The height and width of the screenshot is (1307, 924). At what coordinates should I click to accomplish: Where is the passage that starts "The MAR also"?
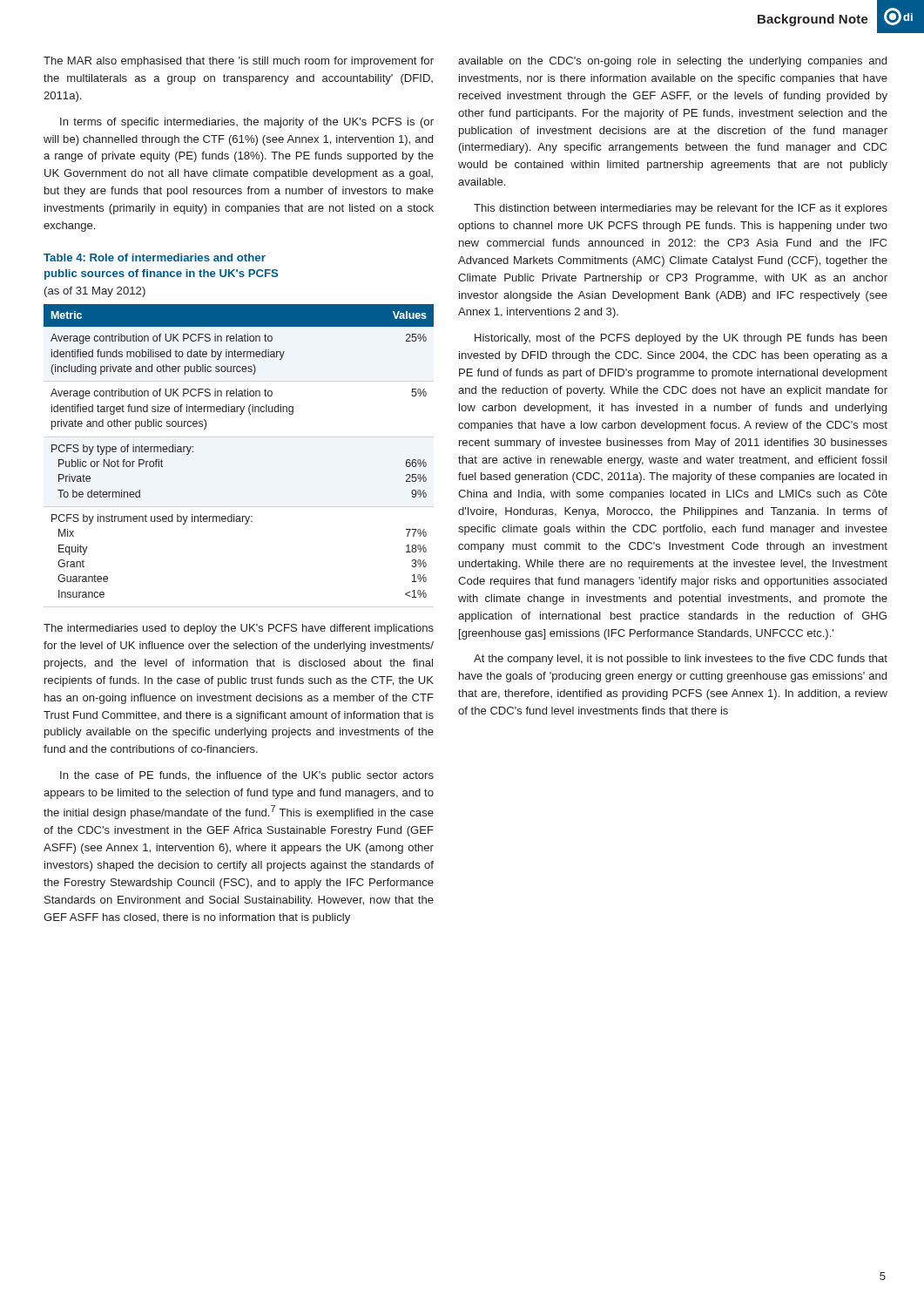tap(239, 143)
